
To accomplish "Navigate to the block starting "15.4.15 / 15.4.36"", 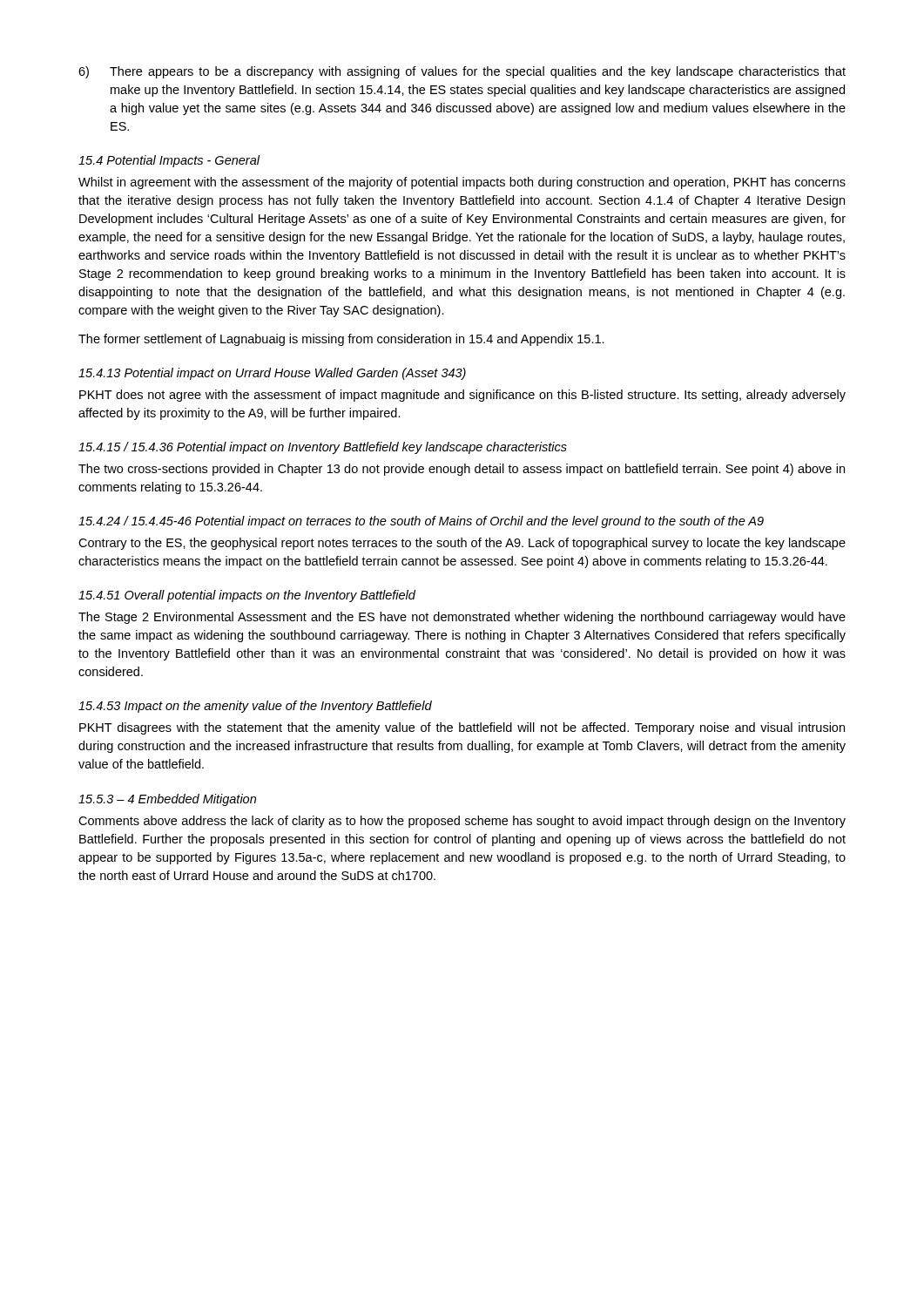I will click(323, 447).
